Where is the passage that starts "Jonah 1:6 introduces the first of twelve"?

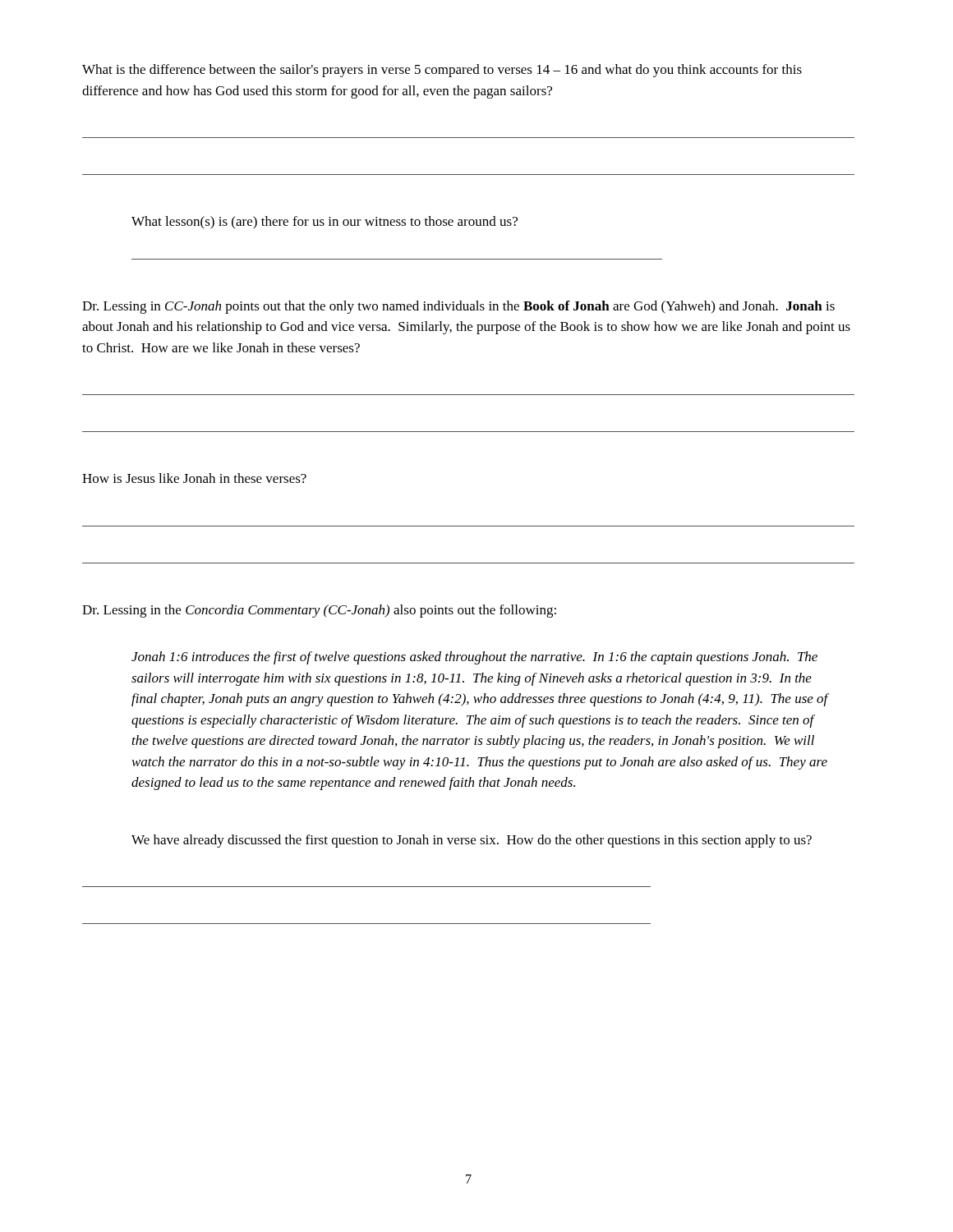point(481,720)
